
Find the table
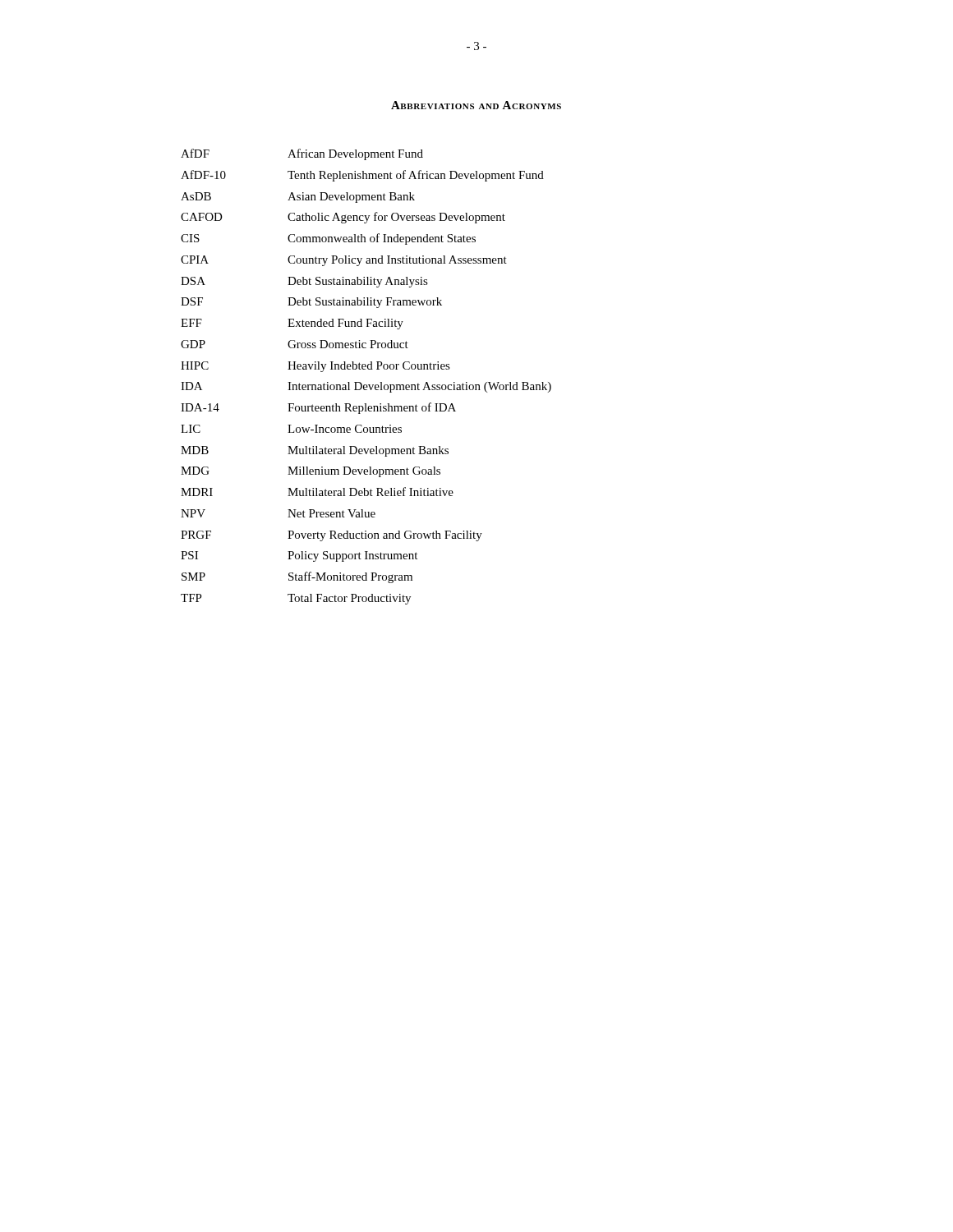click(x=468, y=376)
